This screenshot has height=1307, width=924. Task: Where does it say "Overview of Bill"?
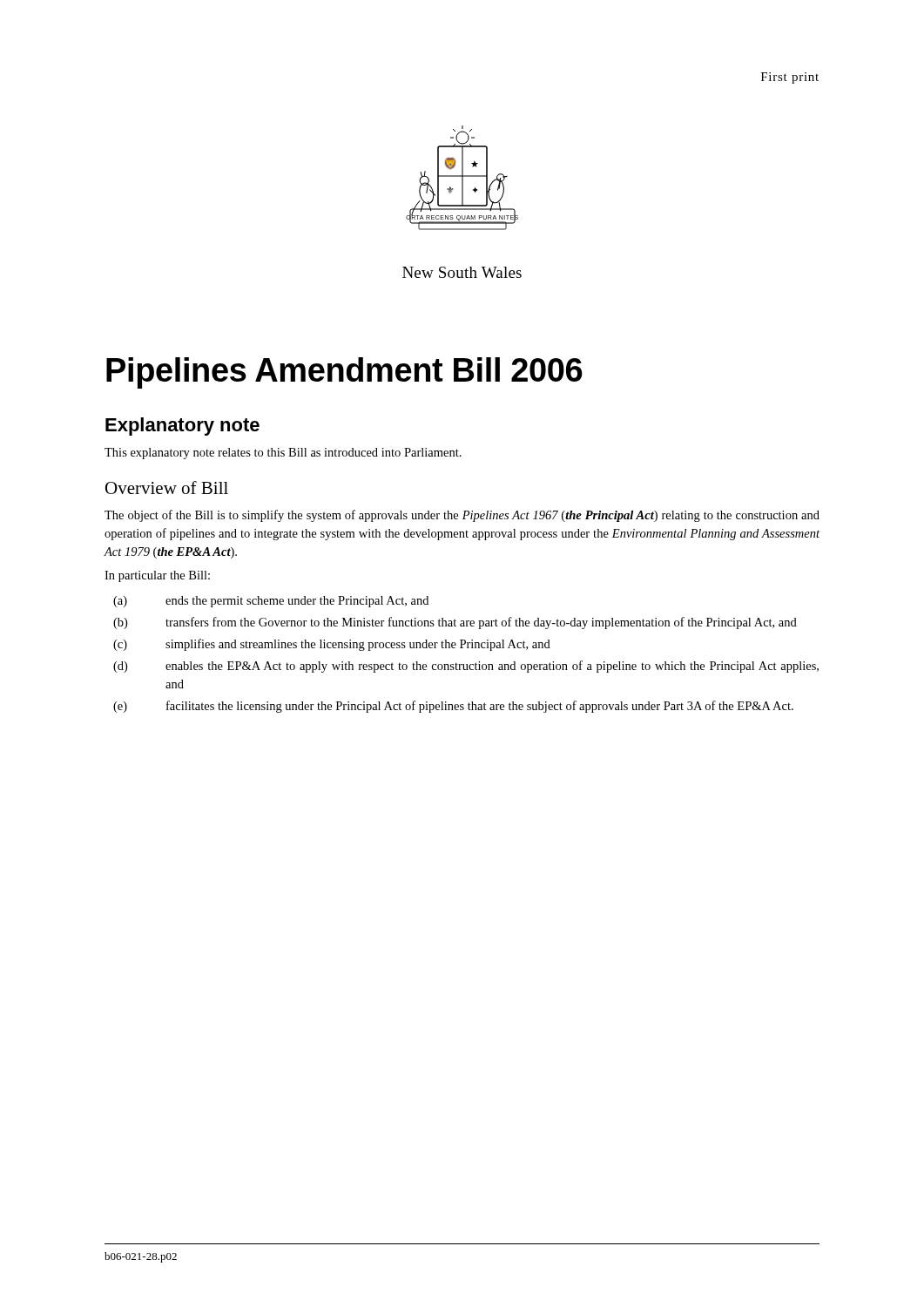[x=166, y=488]
